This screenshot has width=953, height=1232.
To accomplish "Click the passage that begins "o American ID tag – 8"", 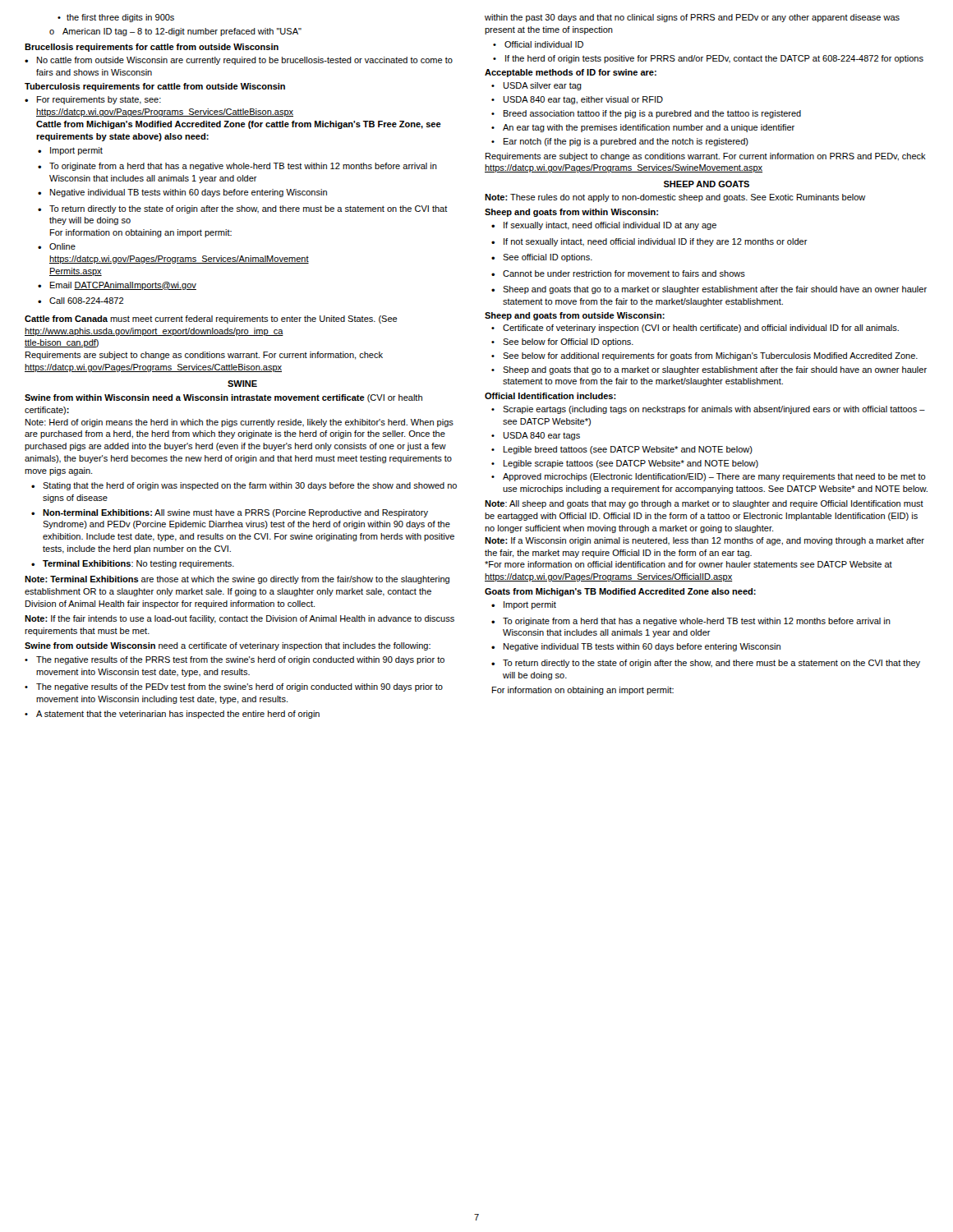I will coord(175,31).
